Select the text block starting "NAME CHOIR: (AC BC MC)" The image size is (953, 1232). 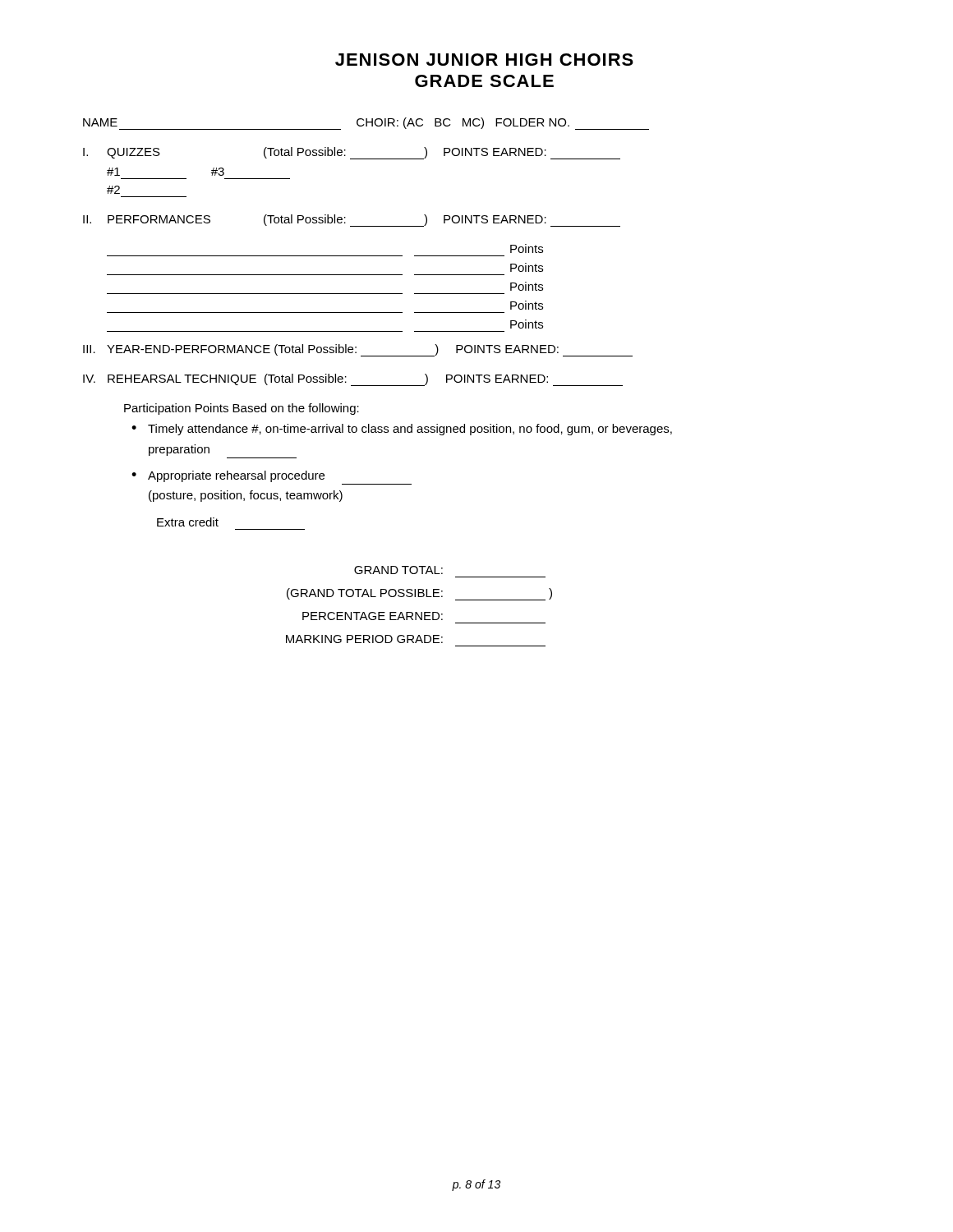pos(366,122)
